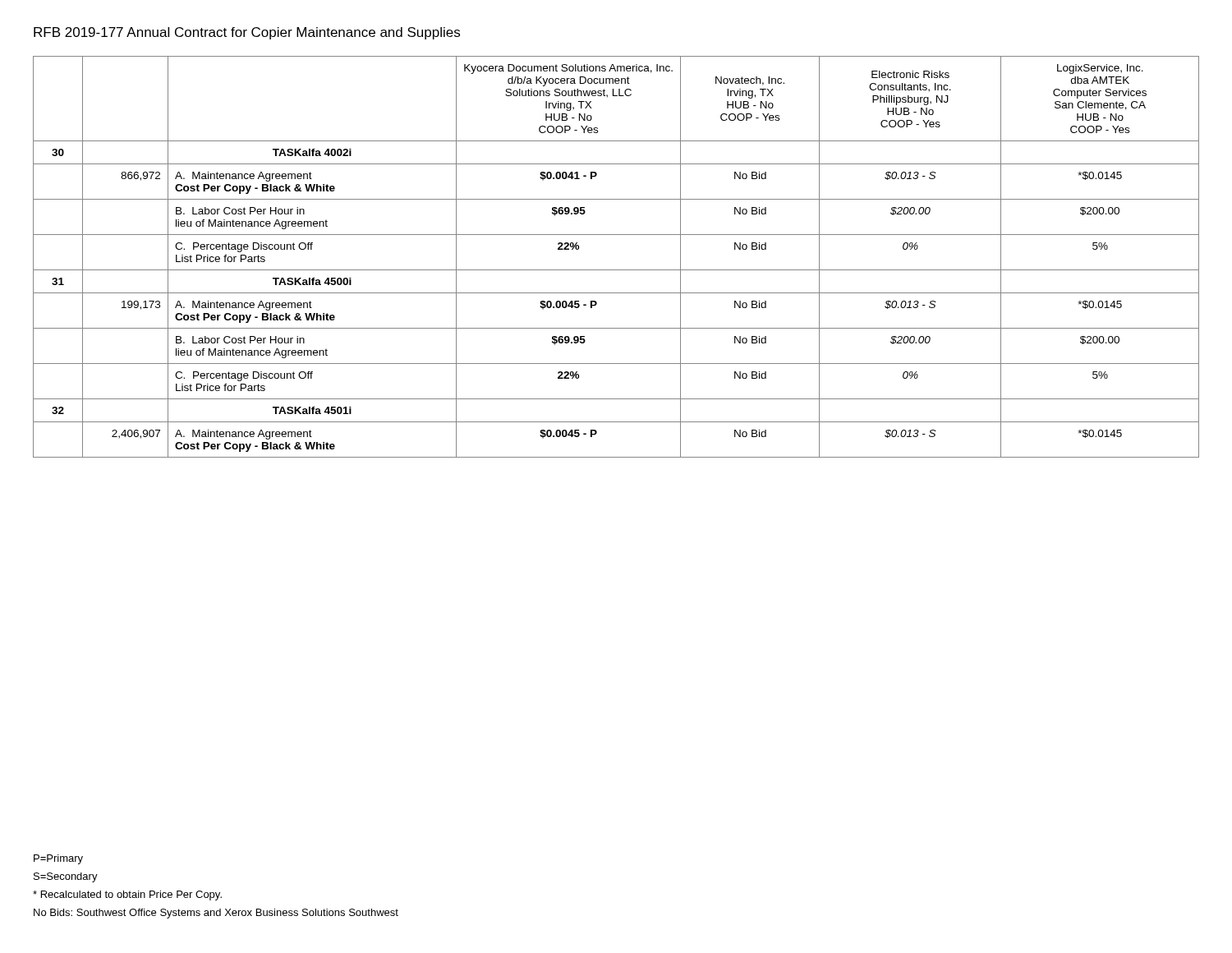The image size is (1232, 953).
Task: Click the passage that begins "P=Primary S=Secondary * Recalculated to obtain Price Per"
Action: pos(216,885)
